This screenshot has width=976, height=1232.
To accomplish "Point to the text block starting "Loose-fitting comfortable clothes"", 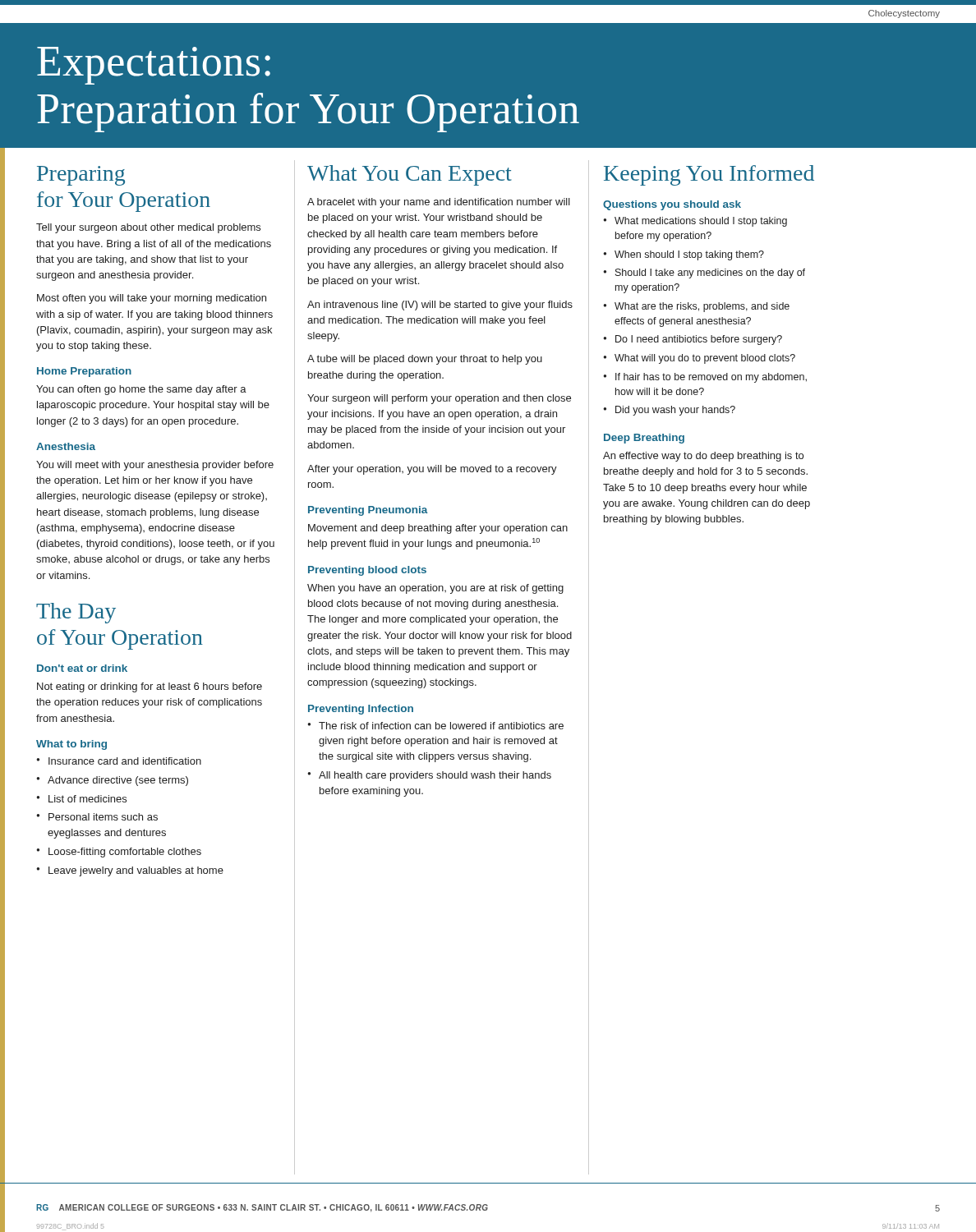I will point(125,851).
